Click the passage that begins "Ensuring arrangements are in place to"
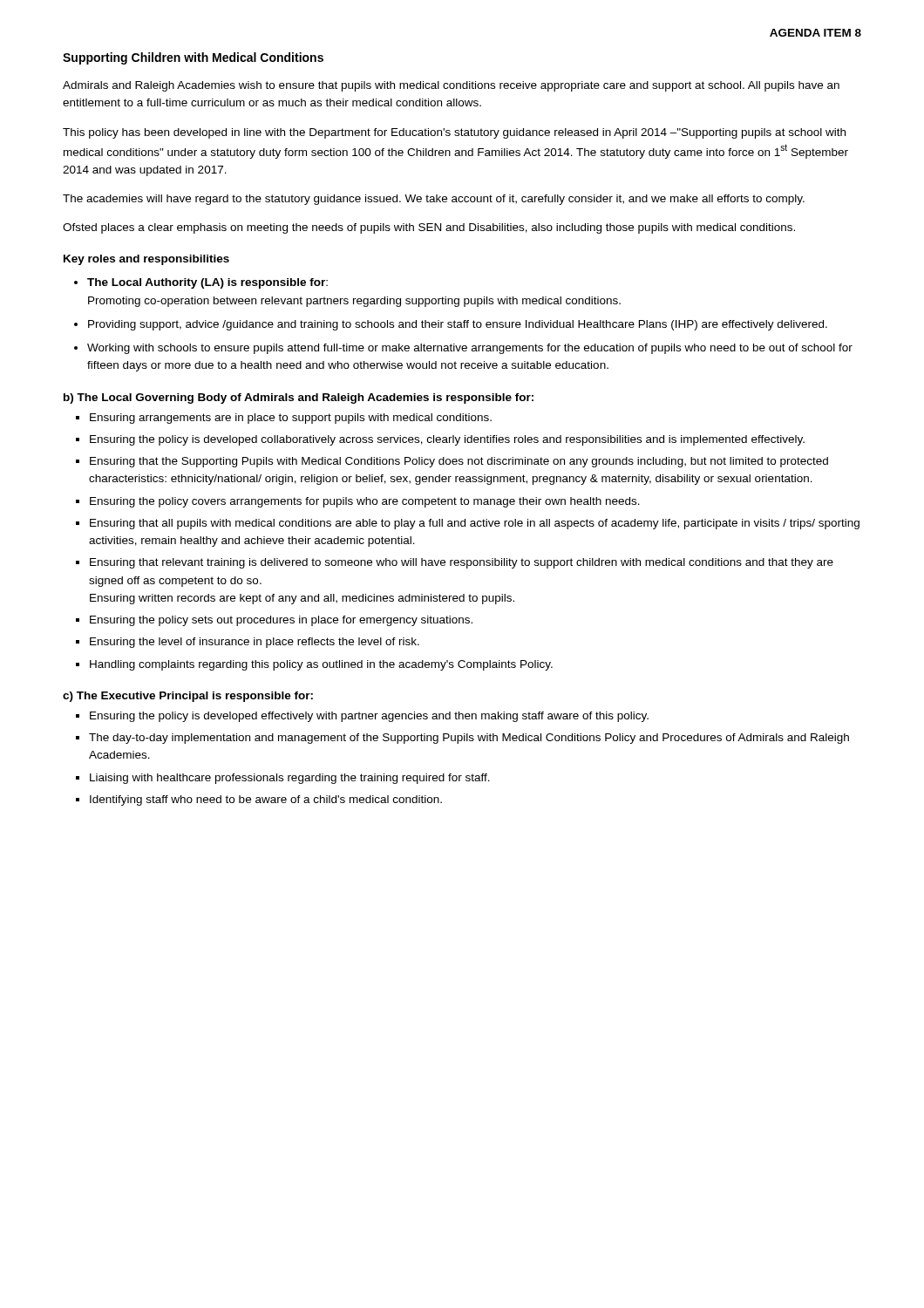 coord(291,417)
